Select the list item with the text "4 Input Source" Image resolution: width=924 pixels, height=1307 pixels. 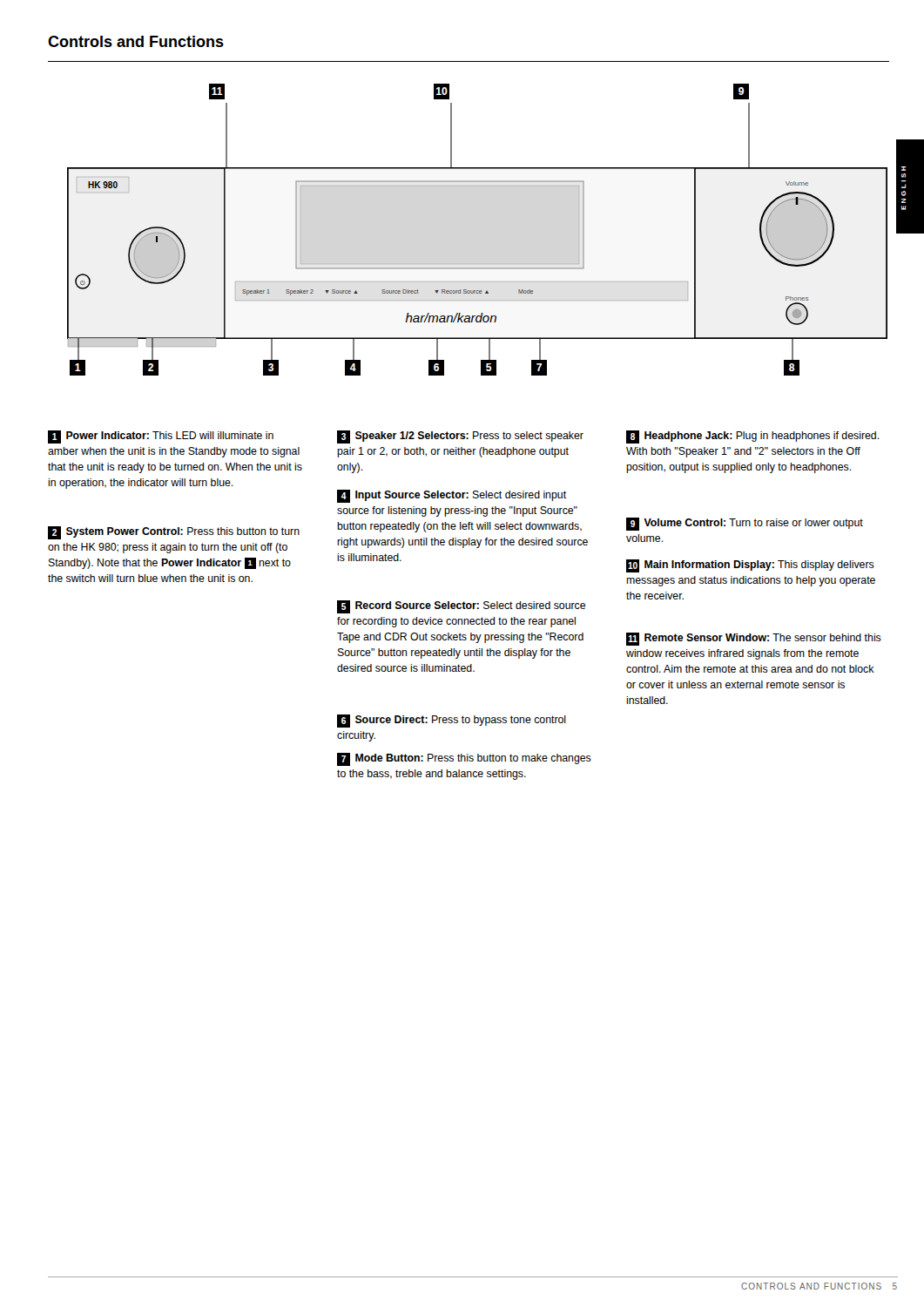pyautogui.click(x=466, y=527)
